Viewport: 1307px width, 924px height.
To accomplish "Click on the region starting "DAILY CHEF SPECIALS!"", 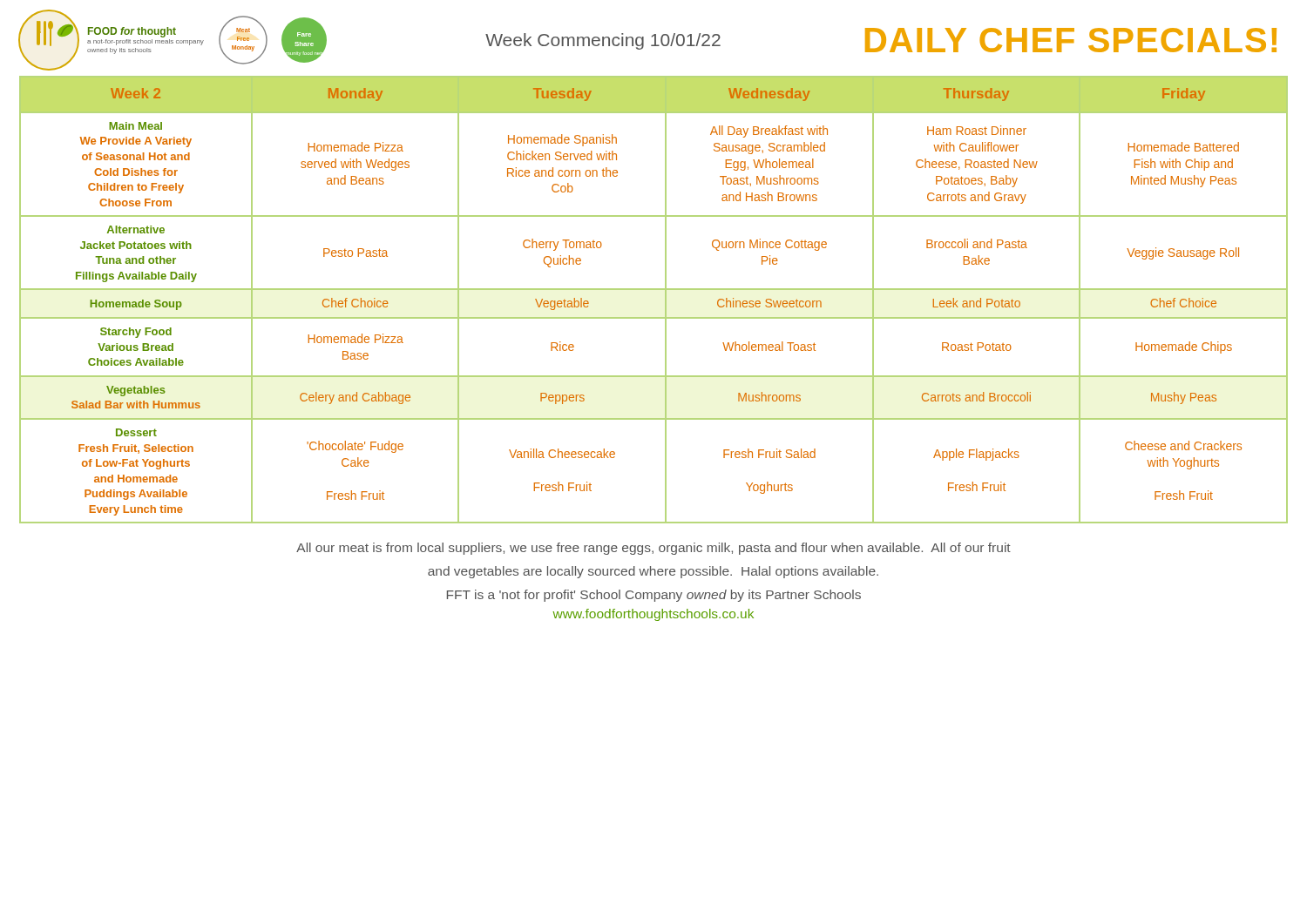I will click(1072, 40).
